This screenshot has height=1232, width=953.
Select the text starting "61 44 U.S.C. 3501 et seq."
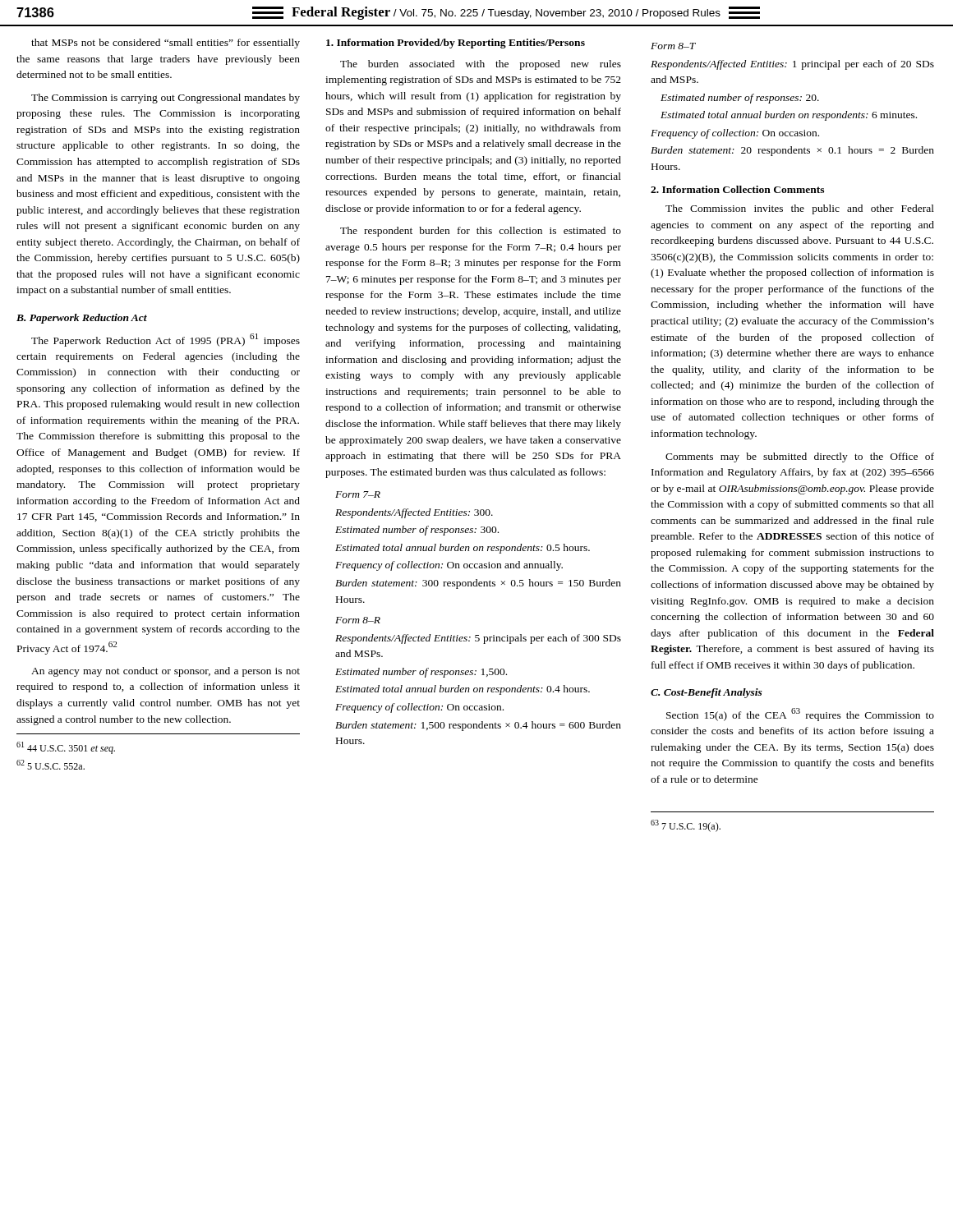coord(66,748)
